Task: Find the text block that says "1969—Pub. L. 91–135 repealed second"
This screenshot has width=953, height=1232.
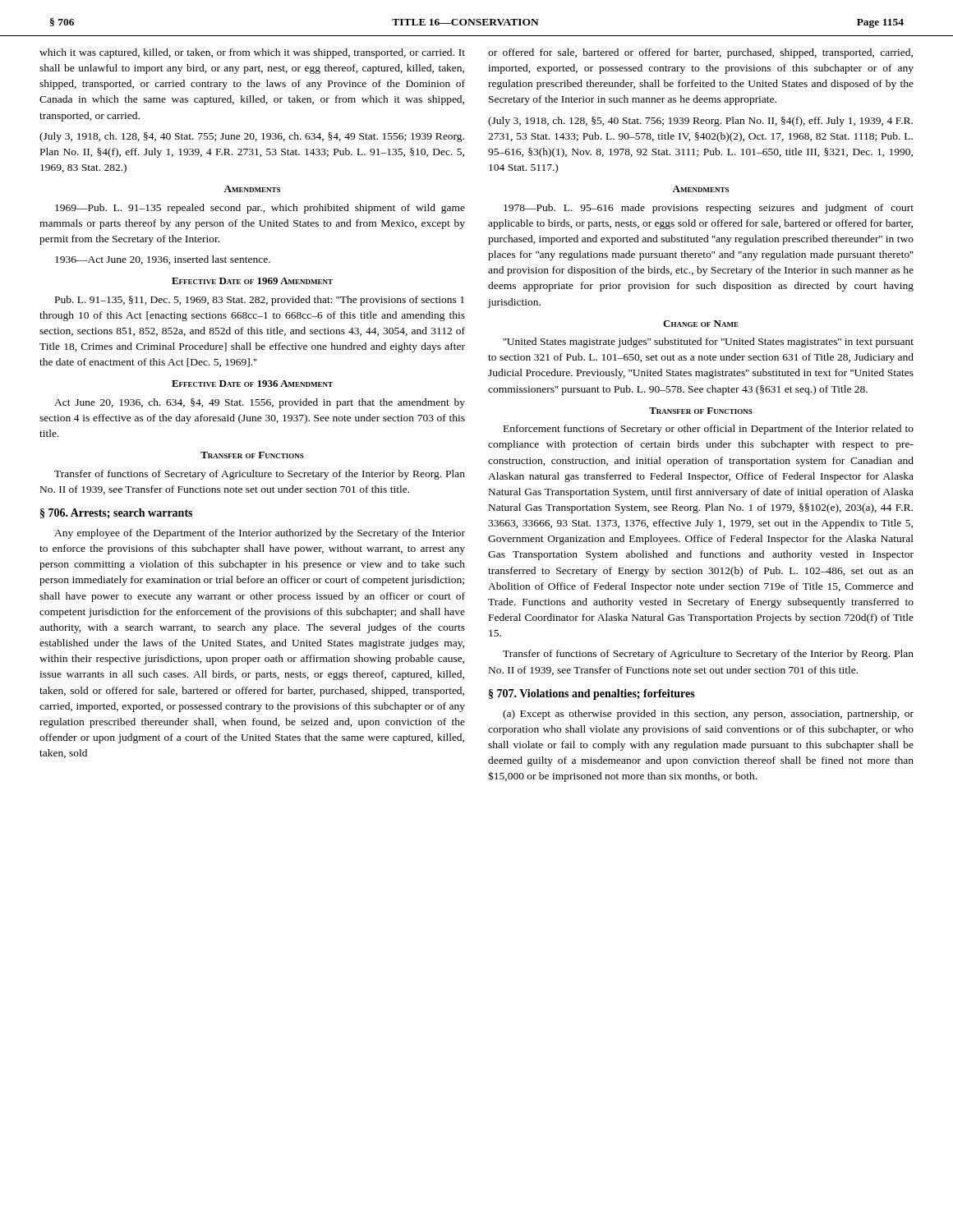Action: (252, 233)
